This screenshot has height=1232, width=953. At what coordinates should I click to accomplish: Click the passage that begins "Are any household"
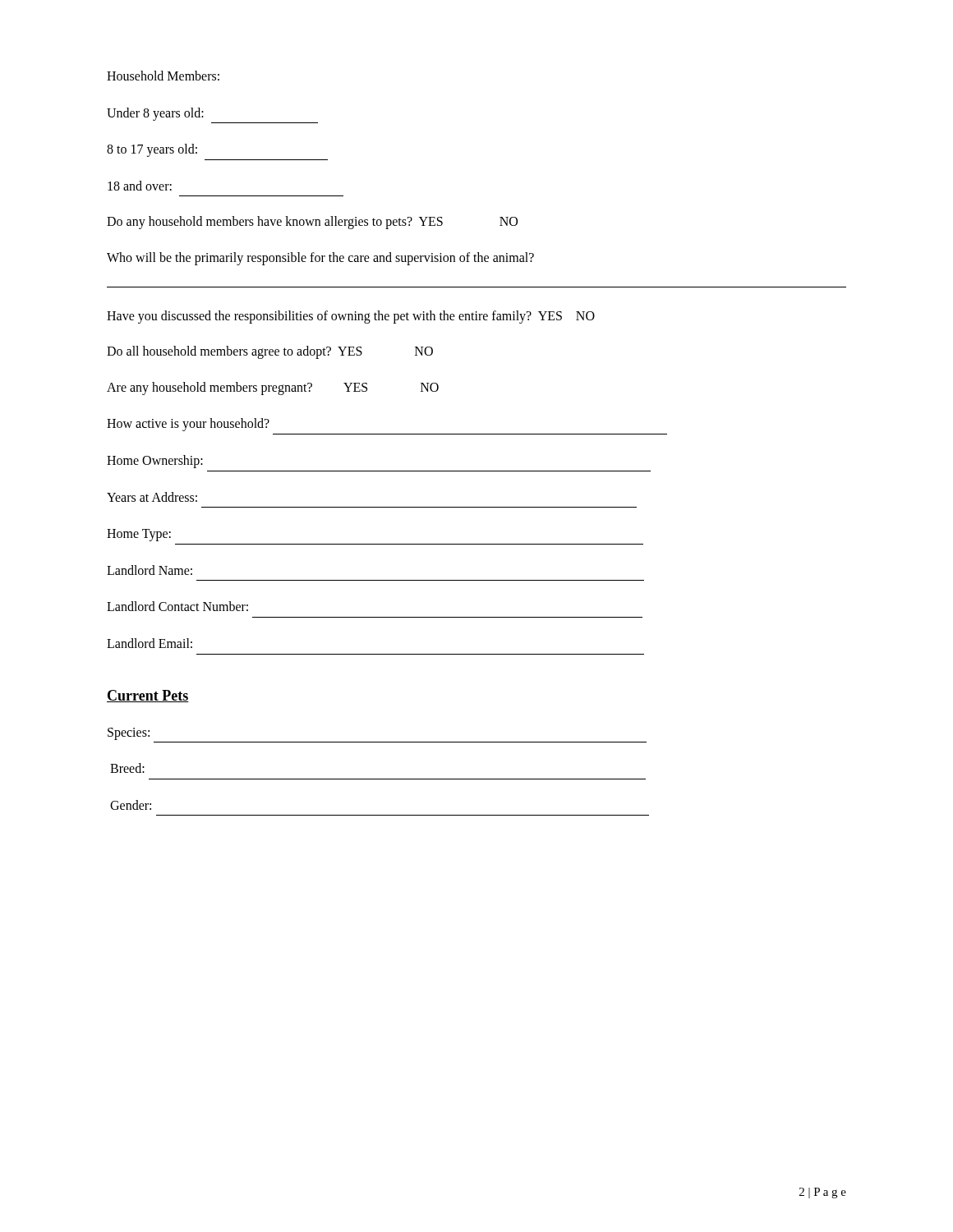point(273,387)
